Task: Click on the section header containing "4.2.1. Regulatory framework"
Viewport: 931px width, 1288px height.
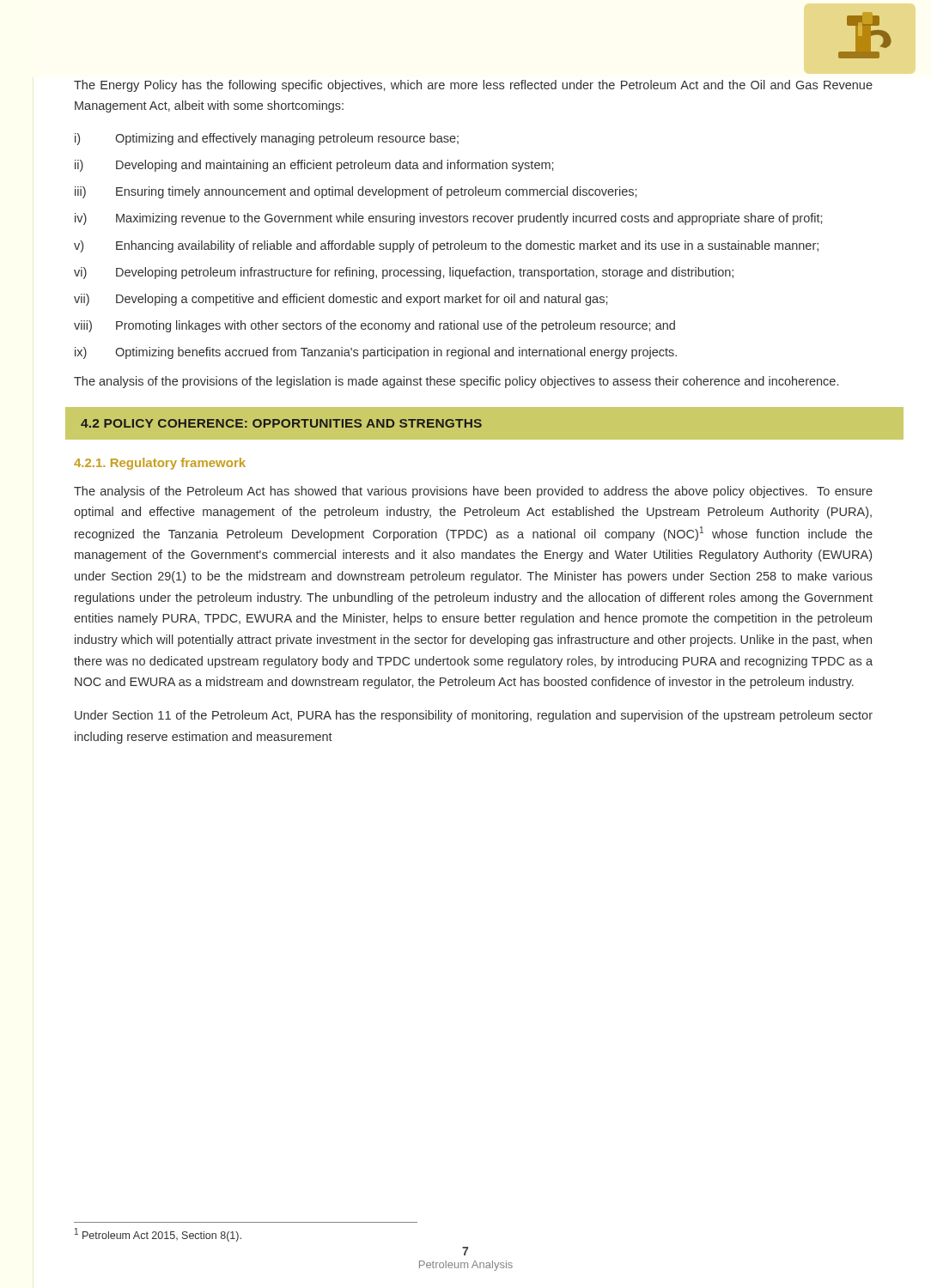Action: tap(160, 462)
